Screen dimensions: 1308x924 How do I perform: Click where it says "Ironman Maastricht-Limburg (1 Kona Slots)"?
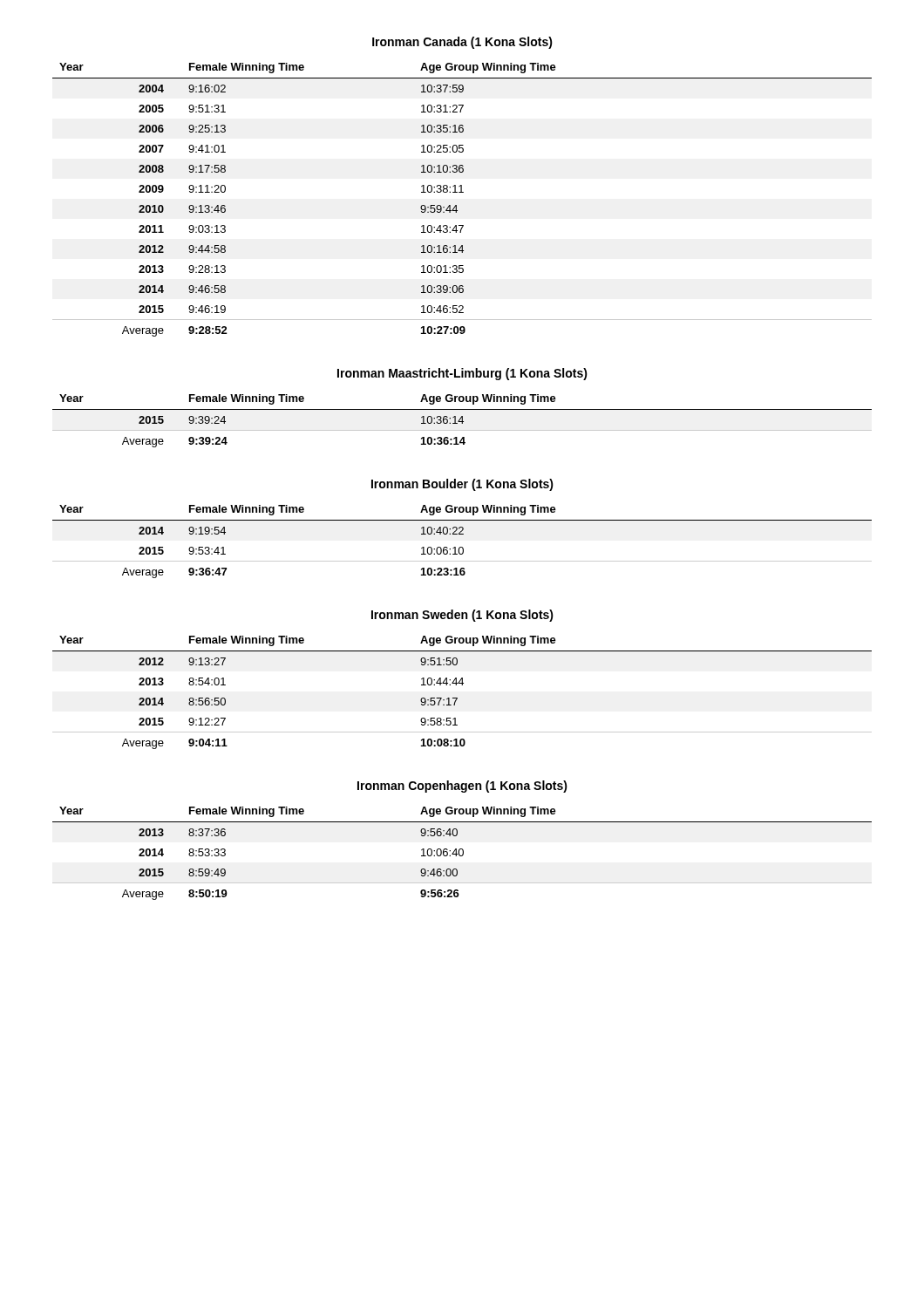(462, 373)
